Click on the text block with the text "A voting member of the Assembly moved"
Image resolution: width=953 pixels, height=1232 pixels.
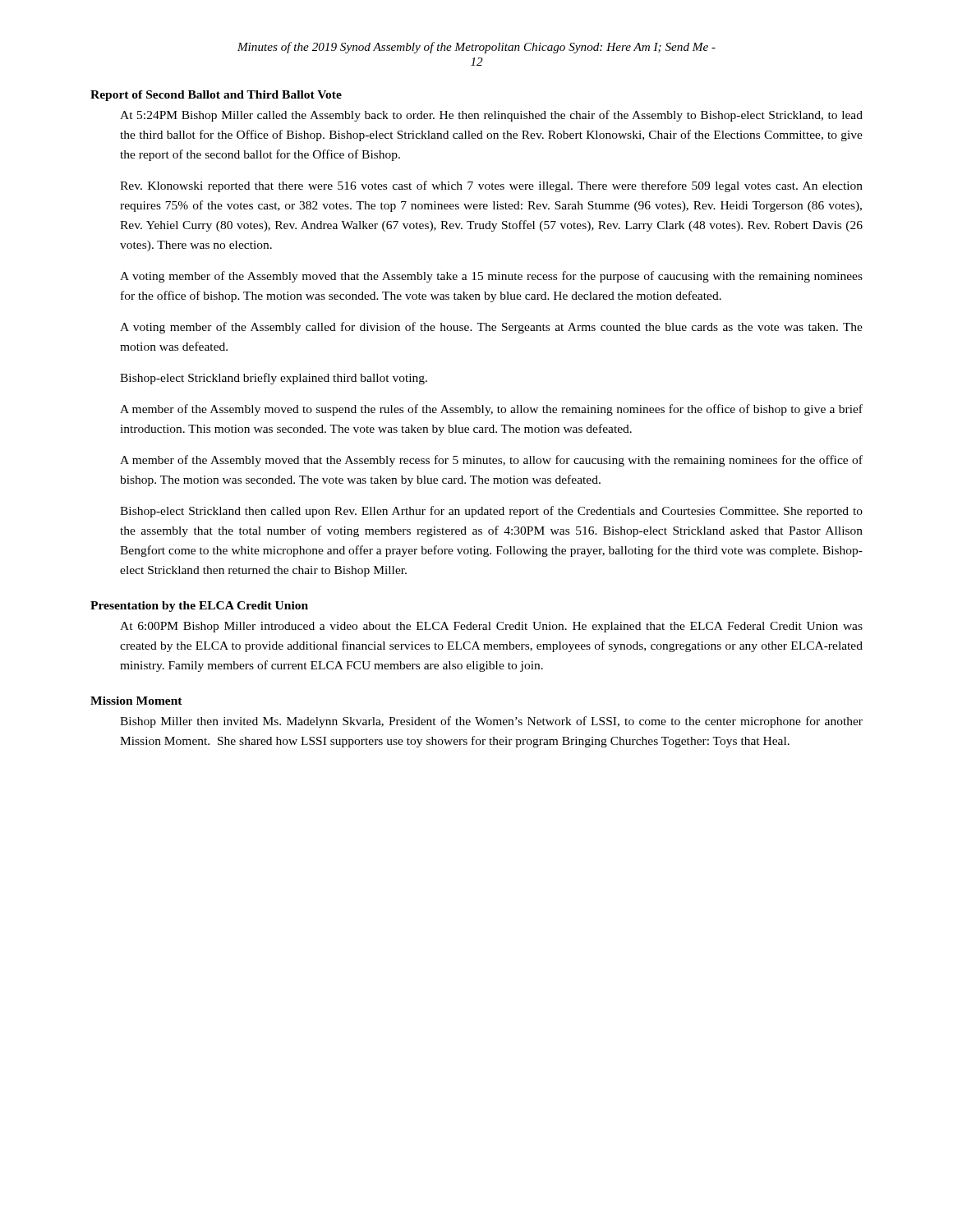tap(491, 286)
